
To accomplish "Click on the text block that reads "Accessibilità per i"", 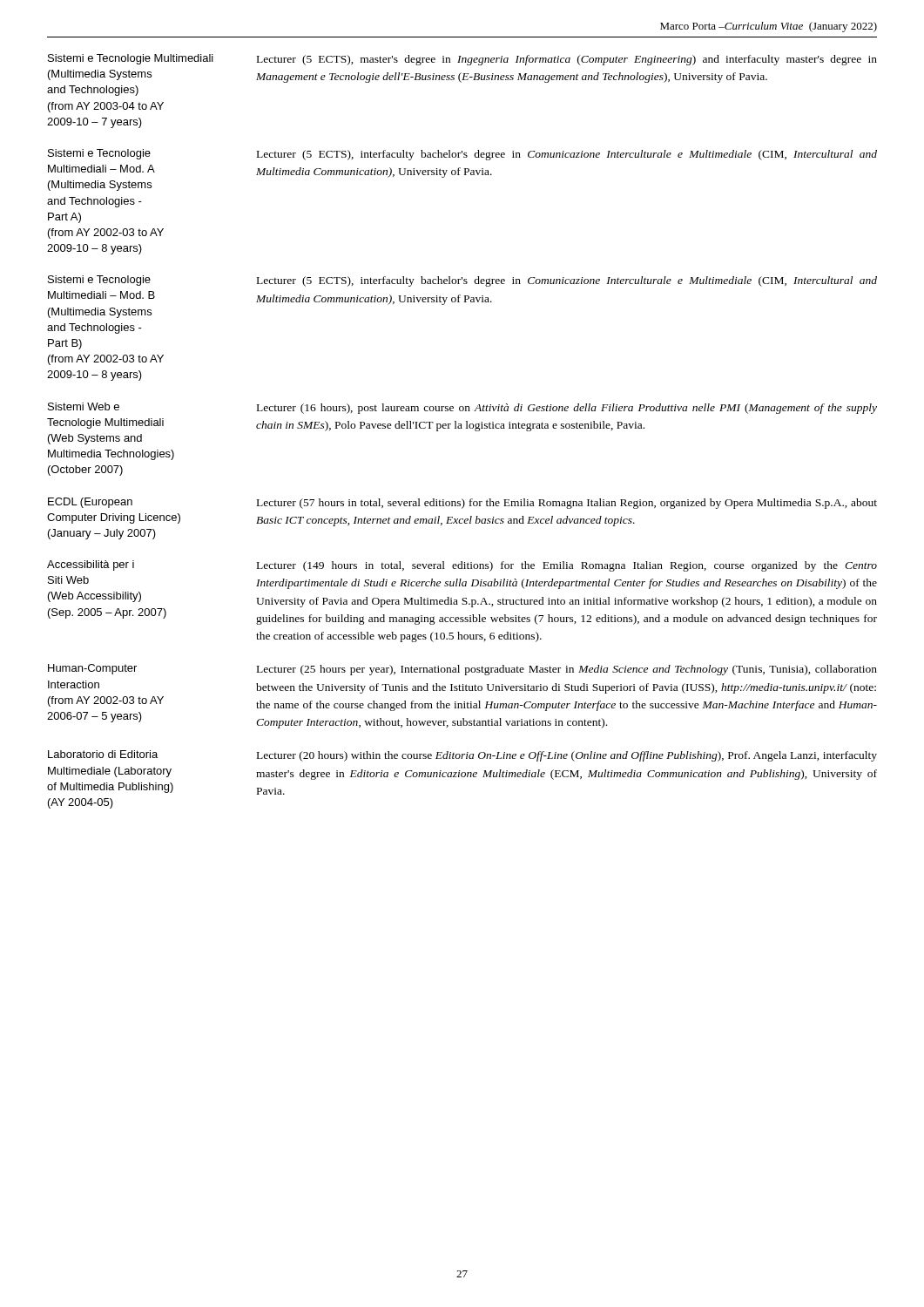I will (x=107, y=588).
